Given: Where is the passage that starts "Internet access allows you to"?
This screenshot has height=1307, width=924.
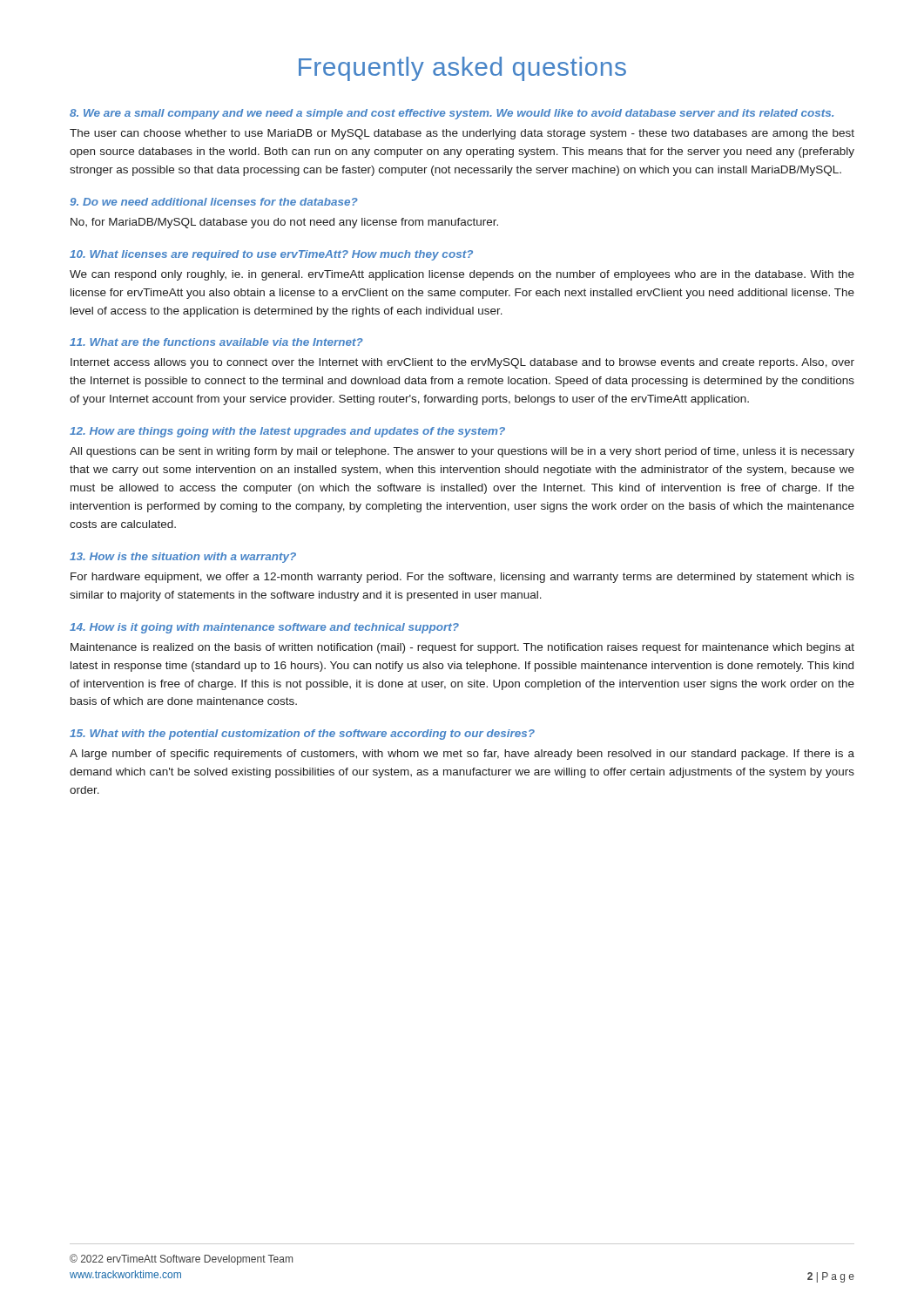Looking at the screenshot, I should pyautogui.click(x=462, y=382).
